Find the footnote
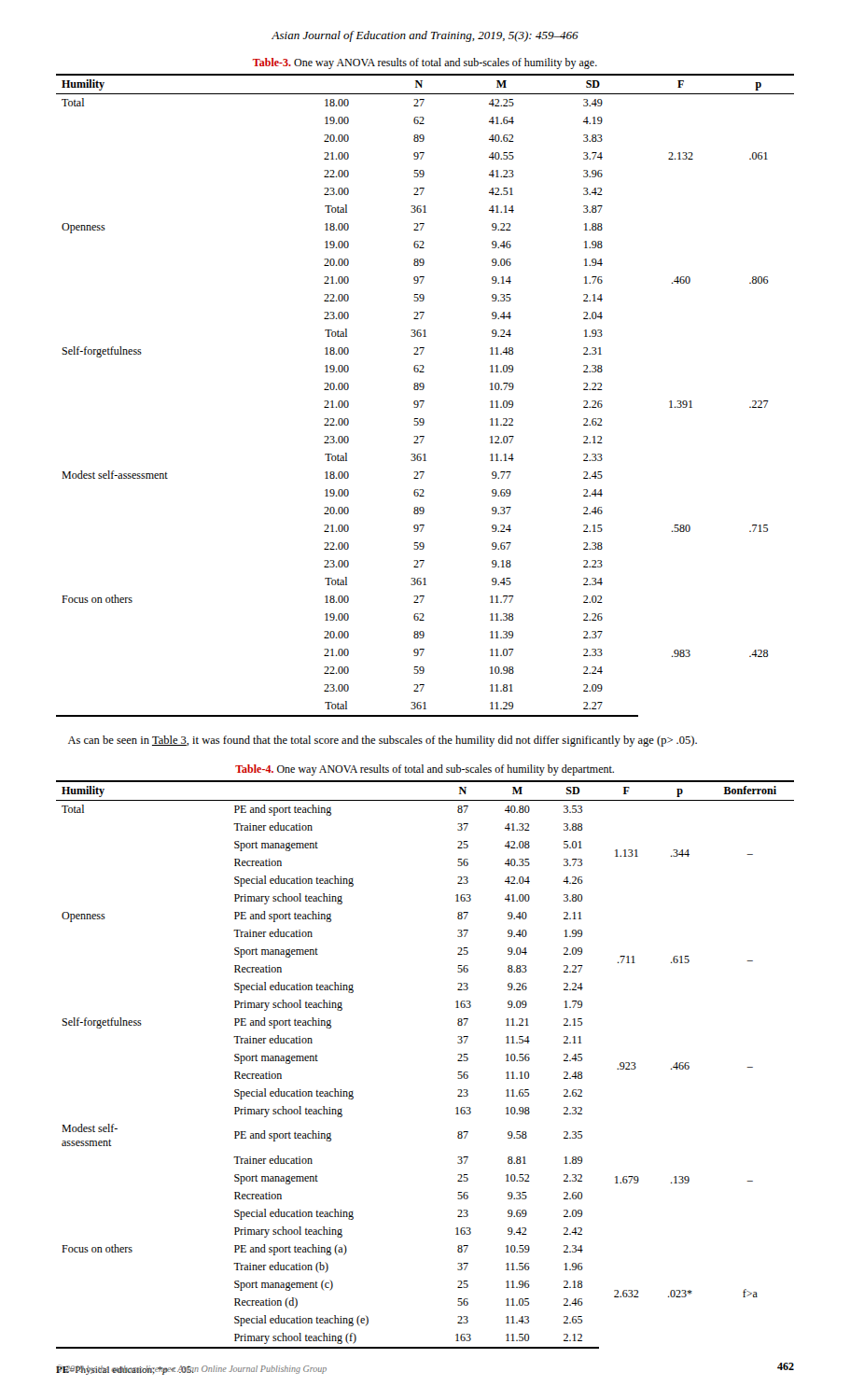The height and width of the screenshot is (1400, 850). click(x=125, y=1369)
